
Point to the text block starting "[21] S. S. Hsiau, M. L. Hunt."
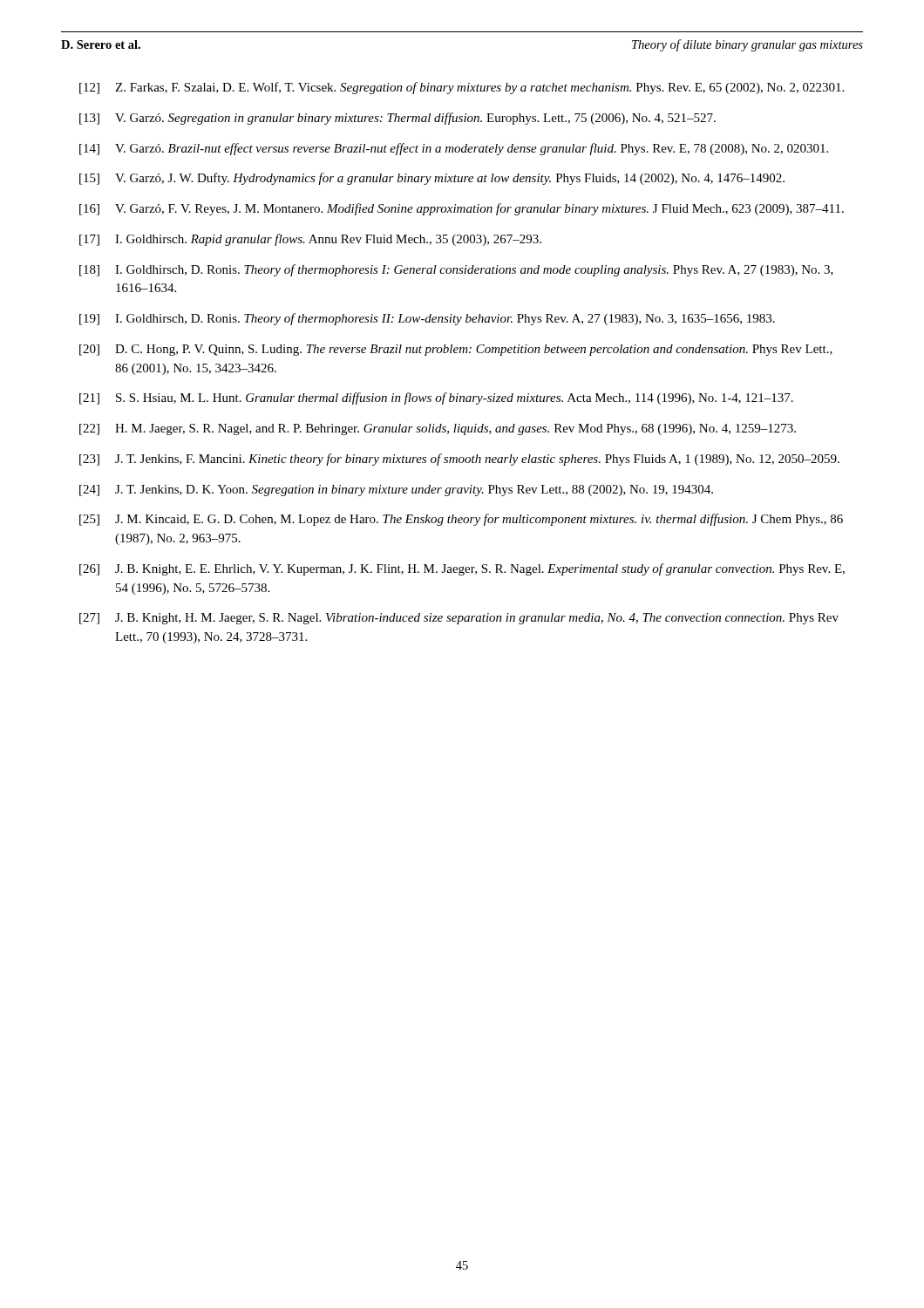[462, 399]
